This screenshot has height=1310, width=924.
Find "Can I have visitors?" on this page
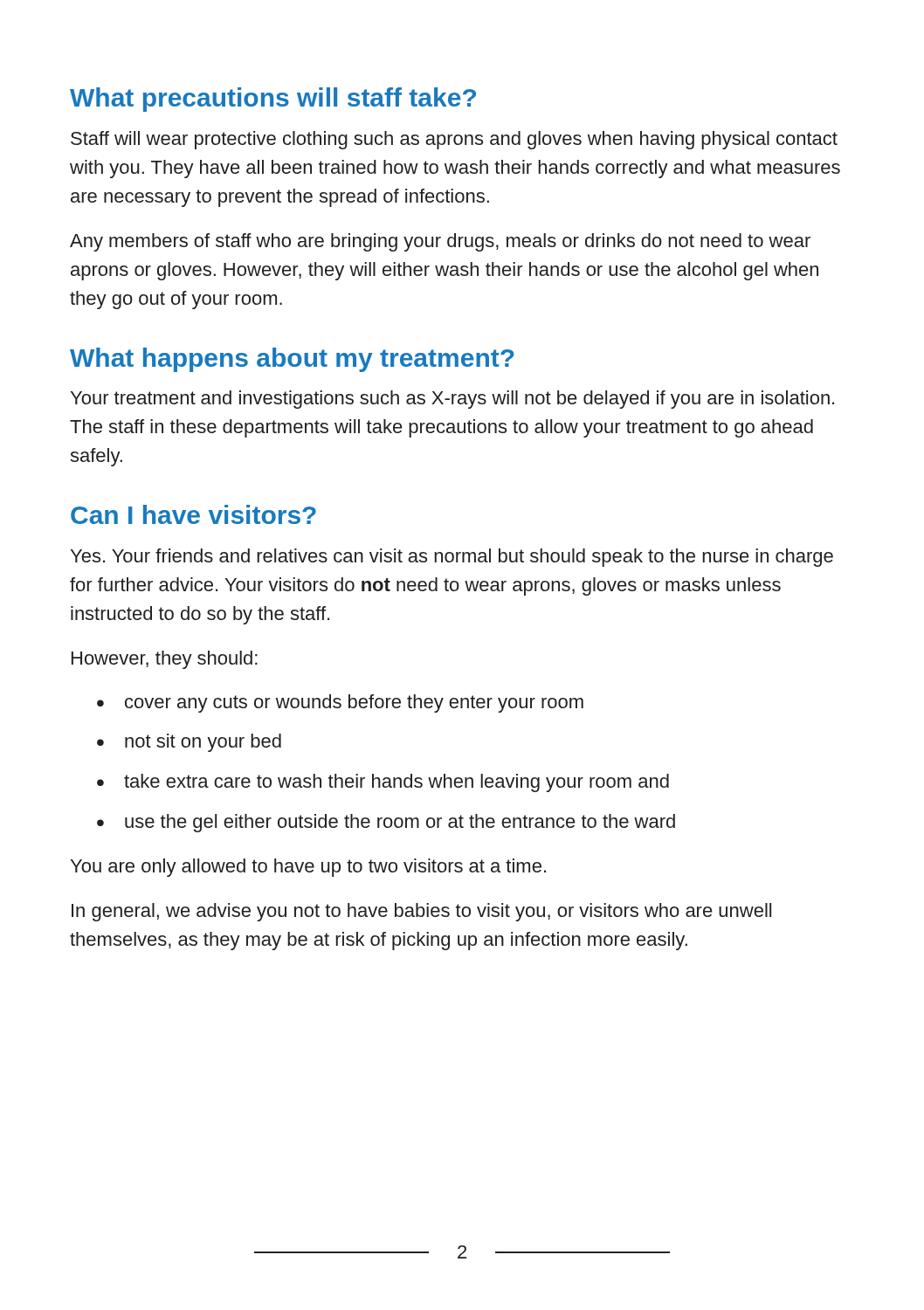[x=194, y=515]
